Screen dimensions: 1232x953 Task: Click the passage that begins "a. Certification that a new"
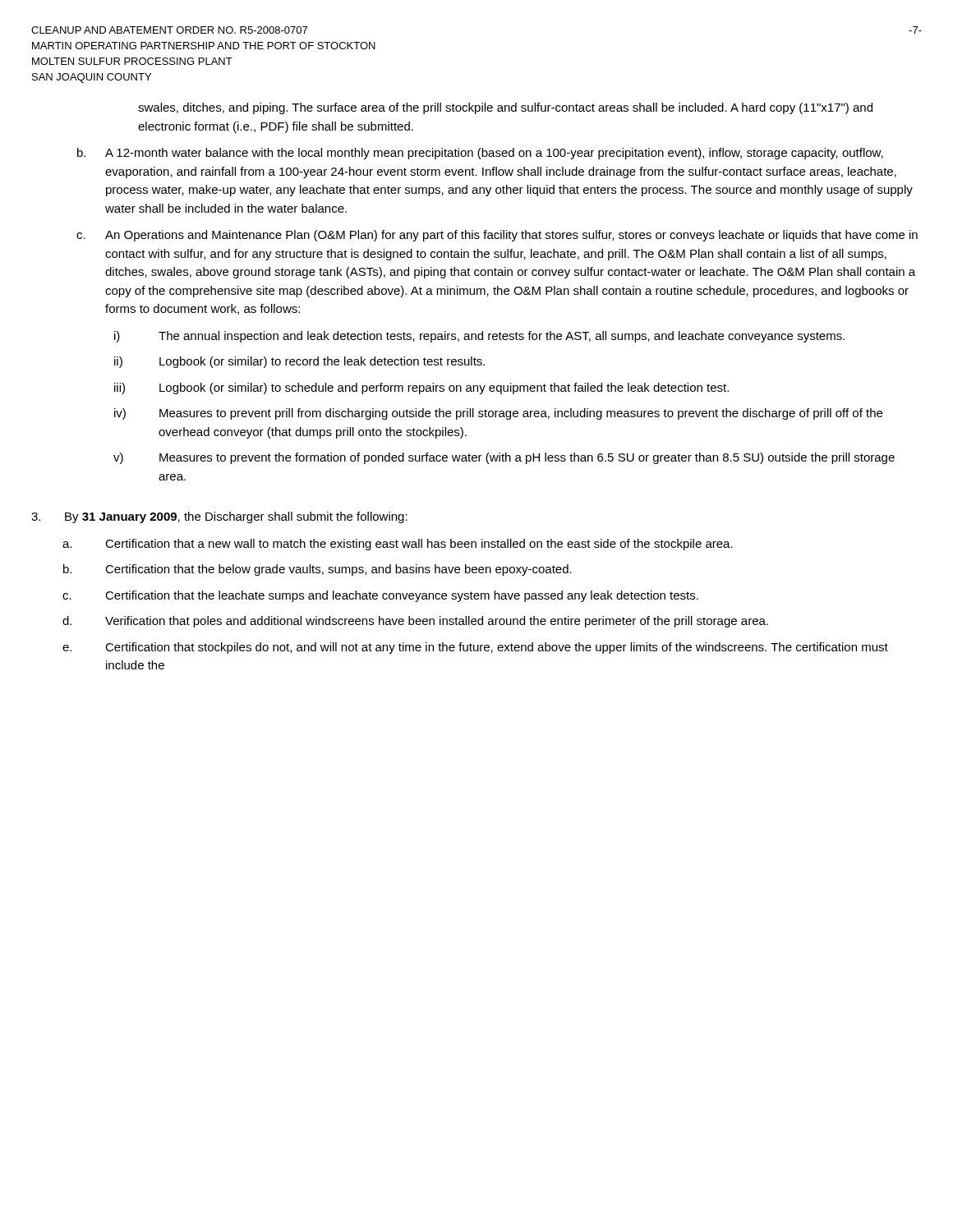click(x=476, y=544)
